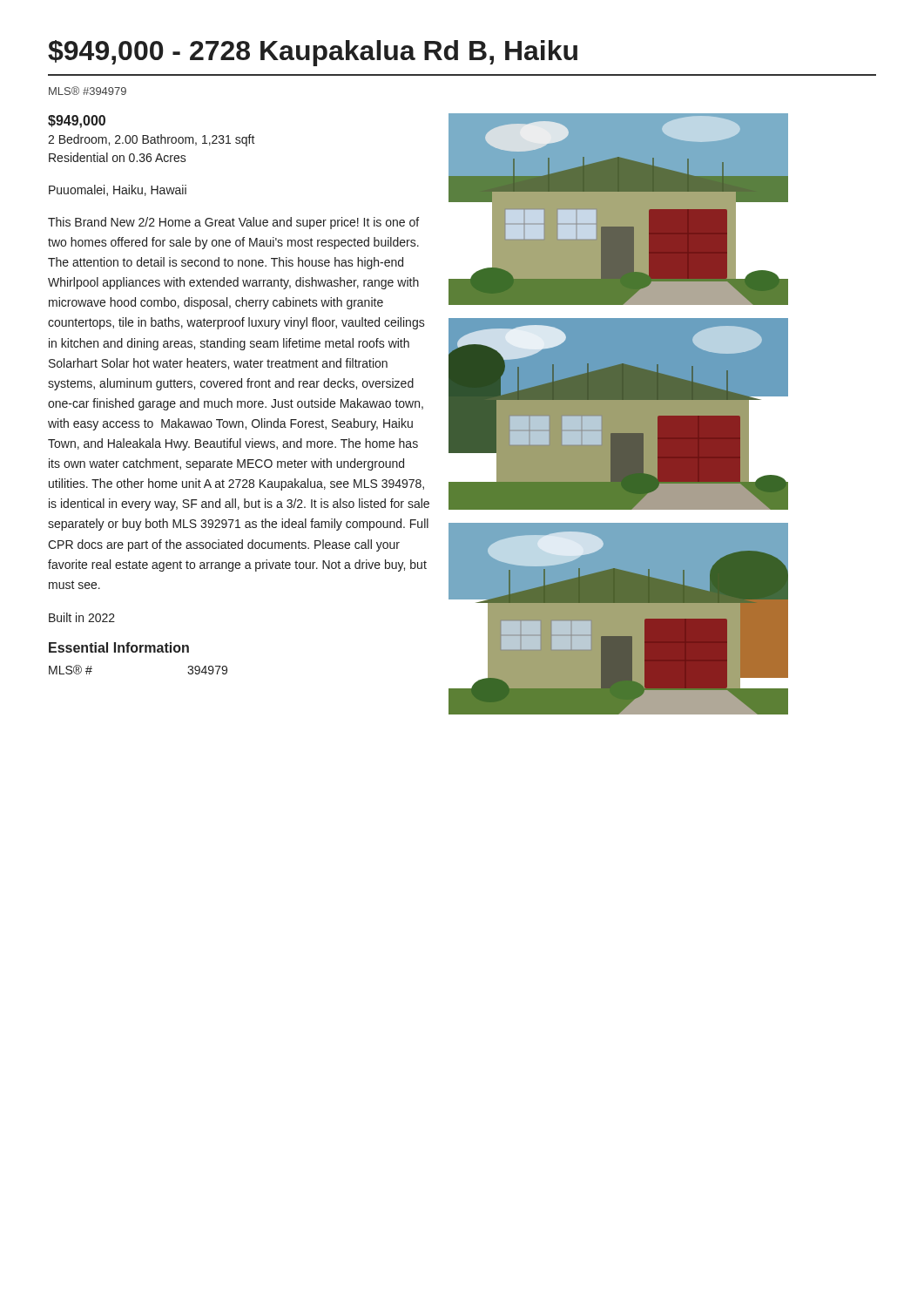Locate the text "Puuomalei, Haiku, Hawaii"
This screenshot has height=1307, width=924.
[x=117, y=190]
